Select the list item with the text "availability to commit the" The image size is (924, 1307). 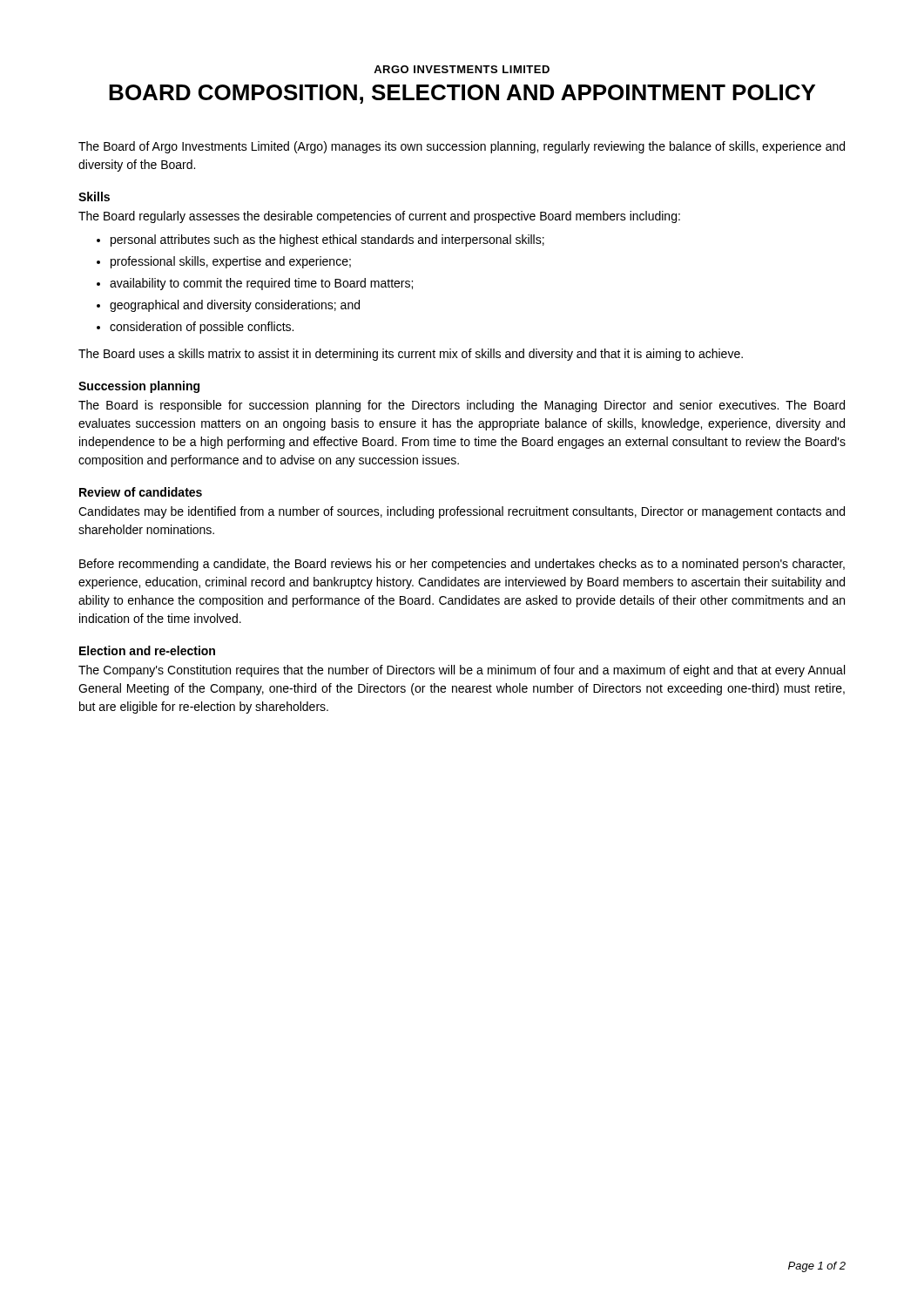click(x=262, y=283)
